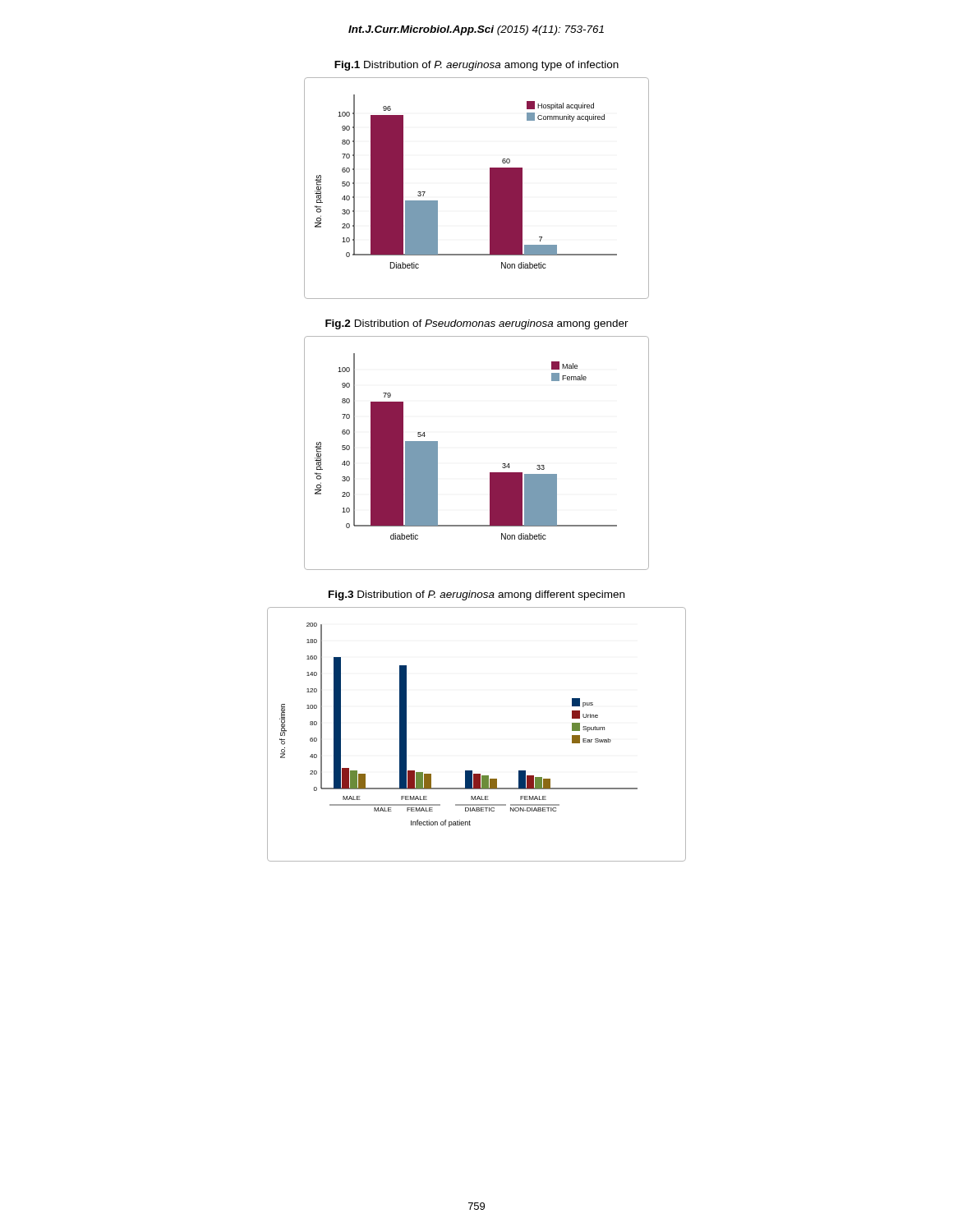Find the caption on this page that starts "Fig.2 Distribution of Pseudomonas aeruginosa"
The width and height of the screenshot is (953, 1232).
(x=476, y=323)
